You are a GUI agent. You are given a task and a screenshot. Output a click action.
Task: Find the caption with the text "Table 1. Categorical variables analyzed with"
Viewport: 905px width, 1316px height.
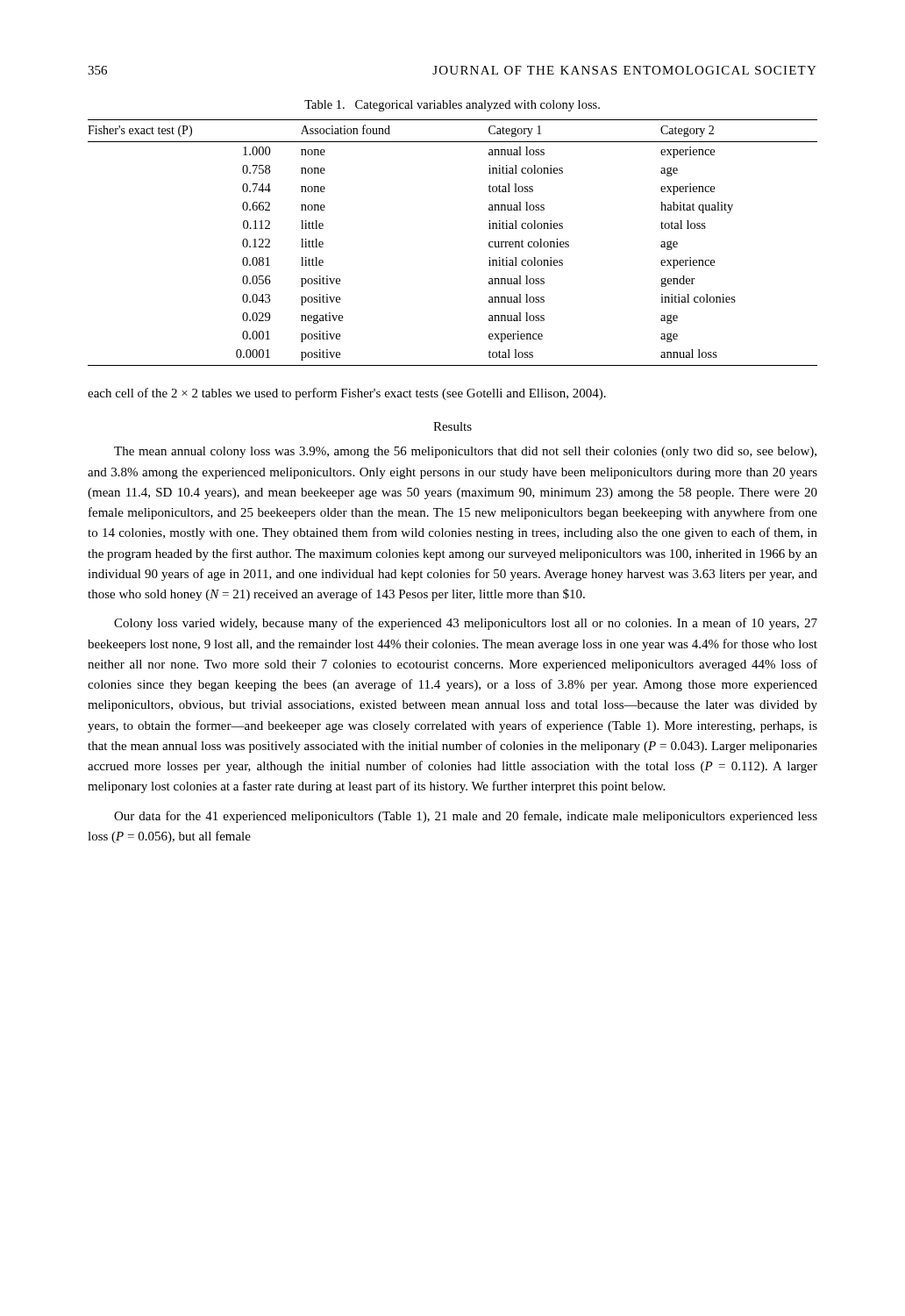452,104
